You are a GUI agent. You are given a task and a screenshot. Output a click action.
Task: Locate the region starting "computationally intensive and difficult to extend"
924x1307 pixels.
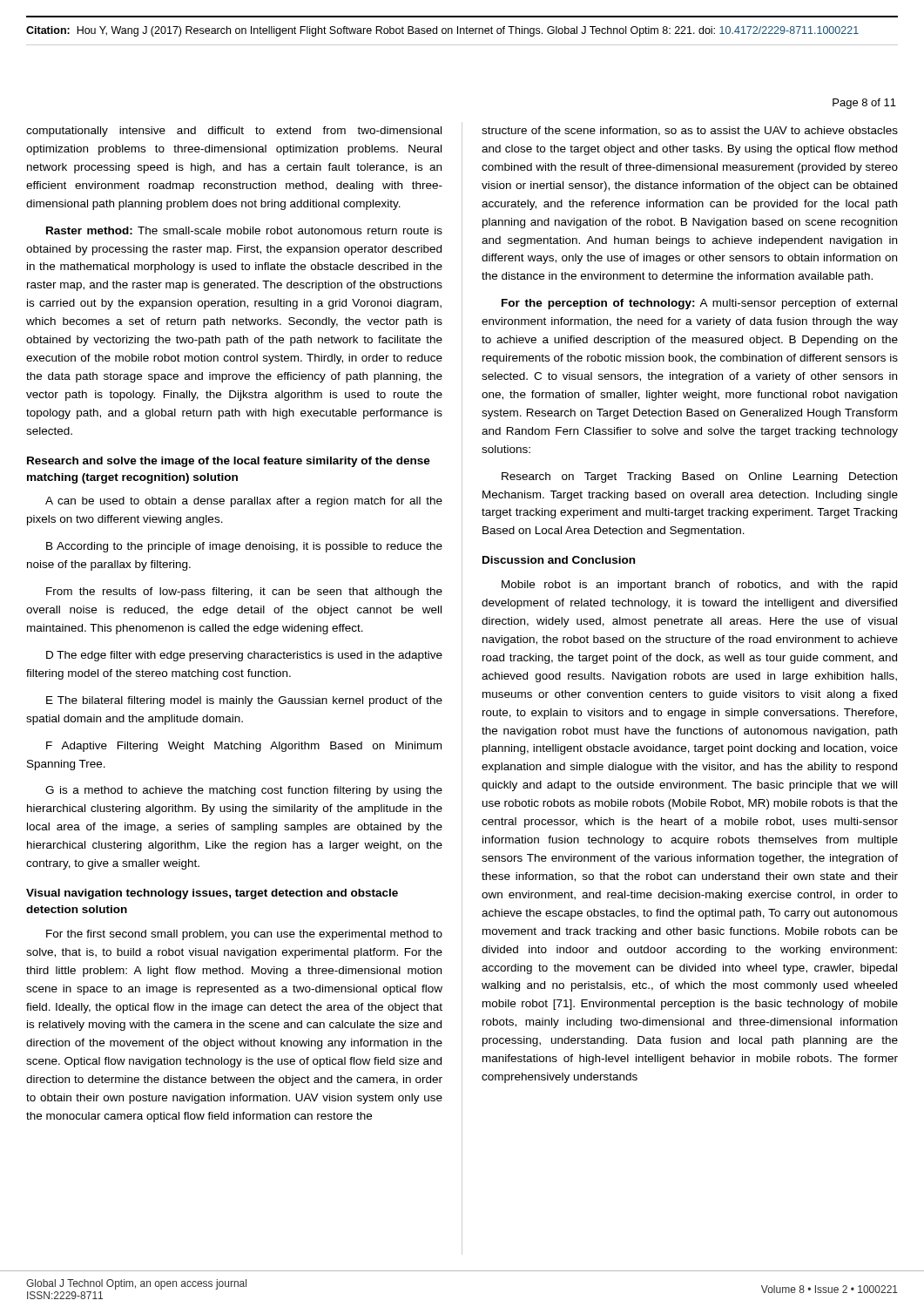click(234, 168)
